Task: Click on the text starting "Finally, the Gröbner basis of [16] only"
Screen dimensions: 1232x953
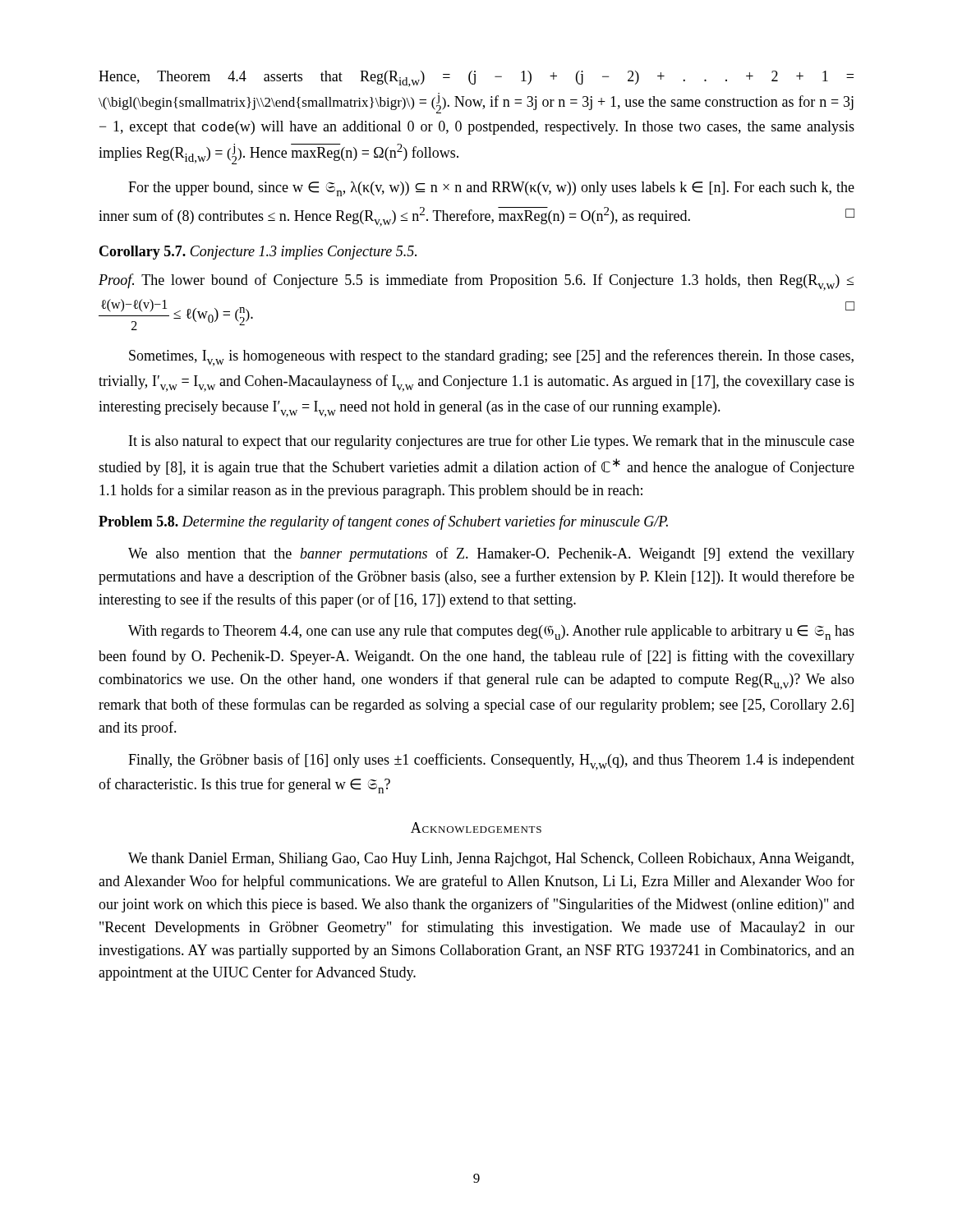Action: coord(476,774)
